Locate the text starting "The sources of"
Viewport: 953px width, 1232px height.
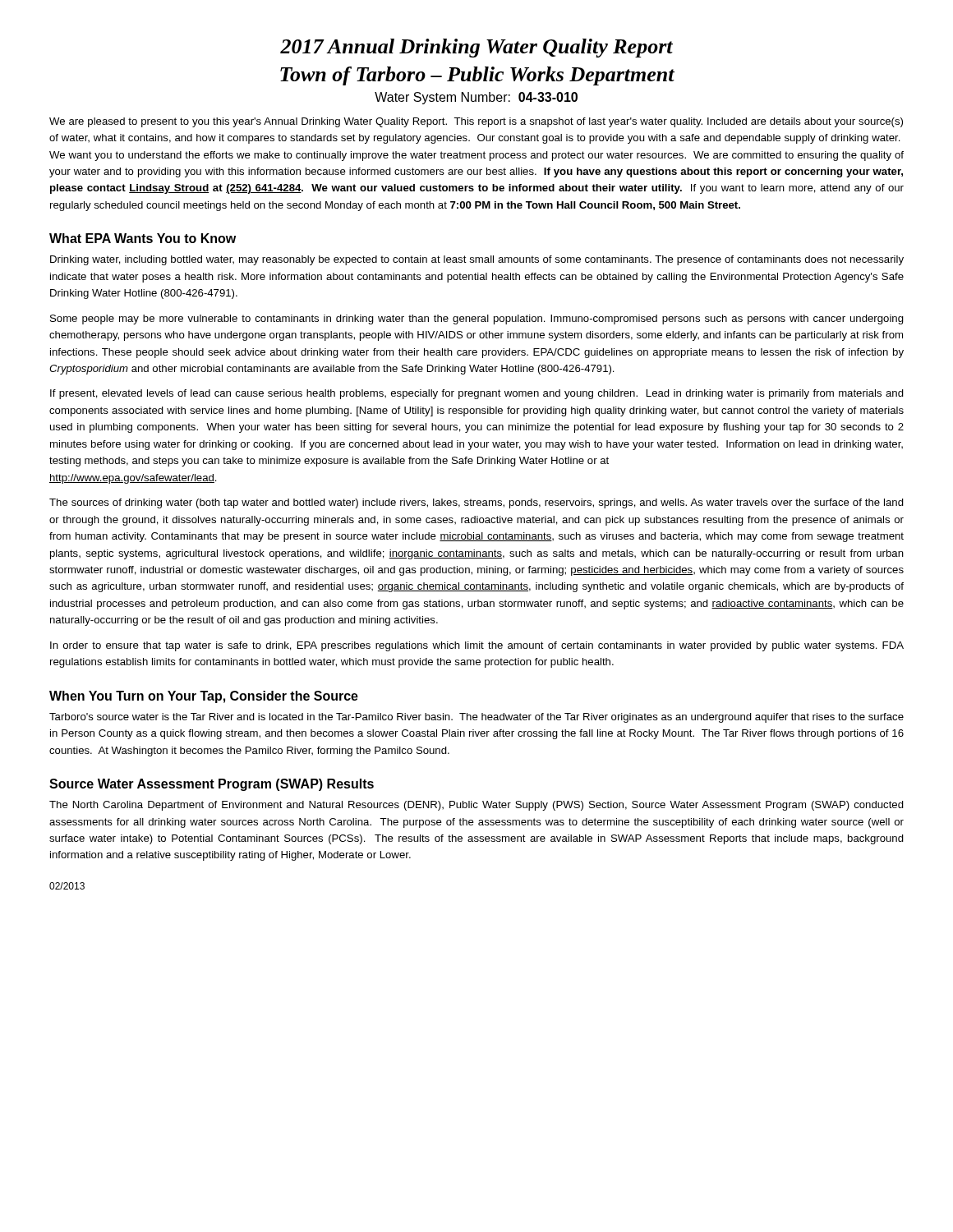point(476,561)
